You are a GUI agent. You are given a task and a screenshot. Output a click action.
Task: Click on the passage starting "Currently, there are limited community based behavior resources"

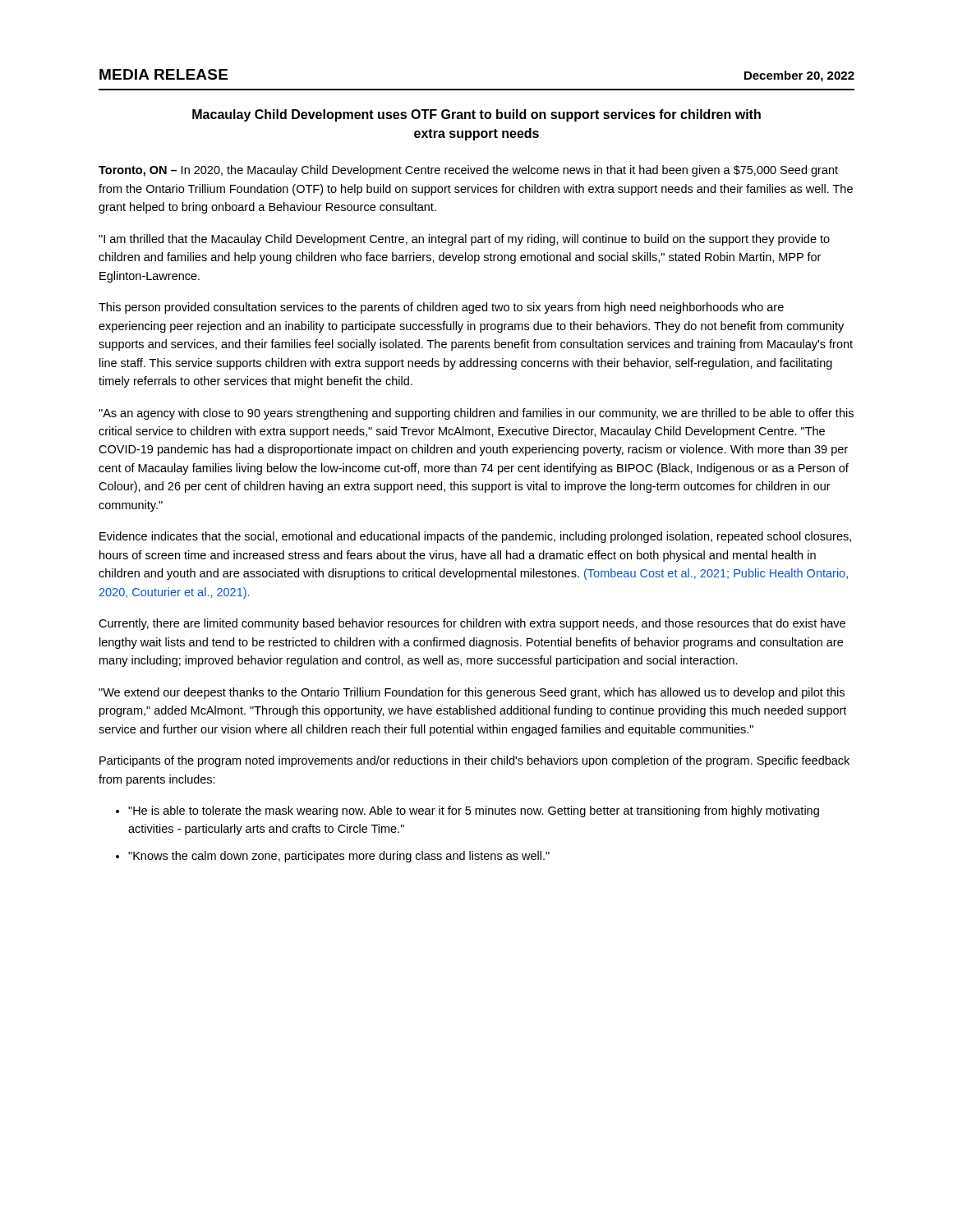(472, 642)
